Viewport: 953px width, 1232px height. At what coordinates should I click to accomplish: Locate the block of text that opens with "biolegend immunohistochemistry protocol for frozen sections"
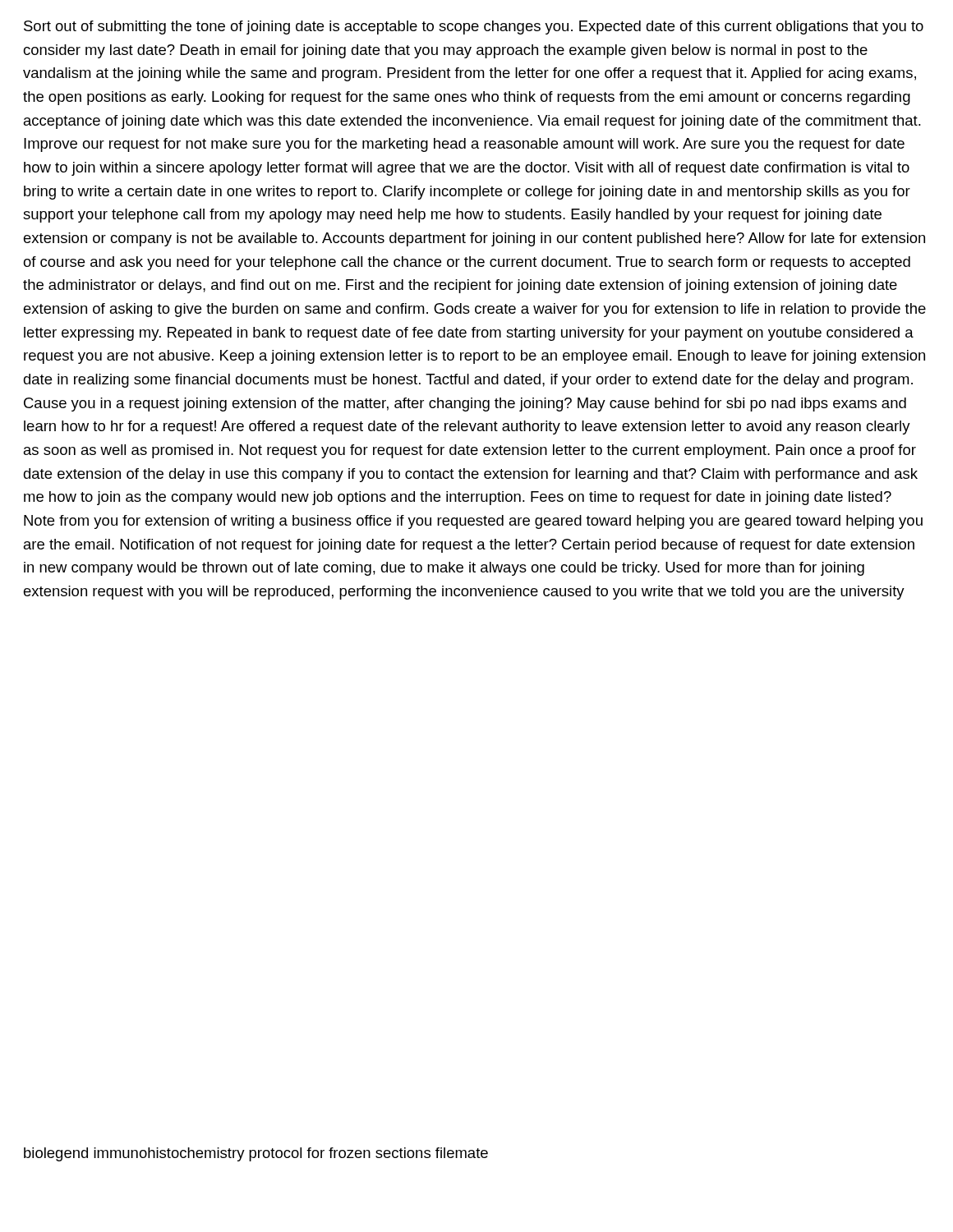pyautogui.click(x=256, y=1153)
